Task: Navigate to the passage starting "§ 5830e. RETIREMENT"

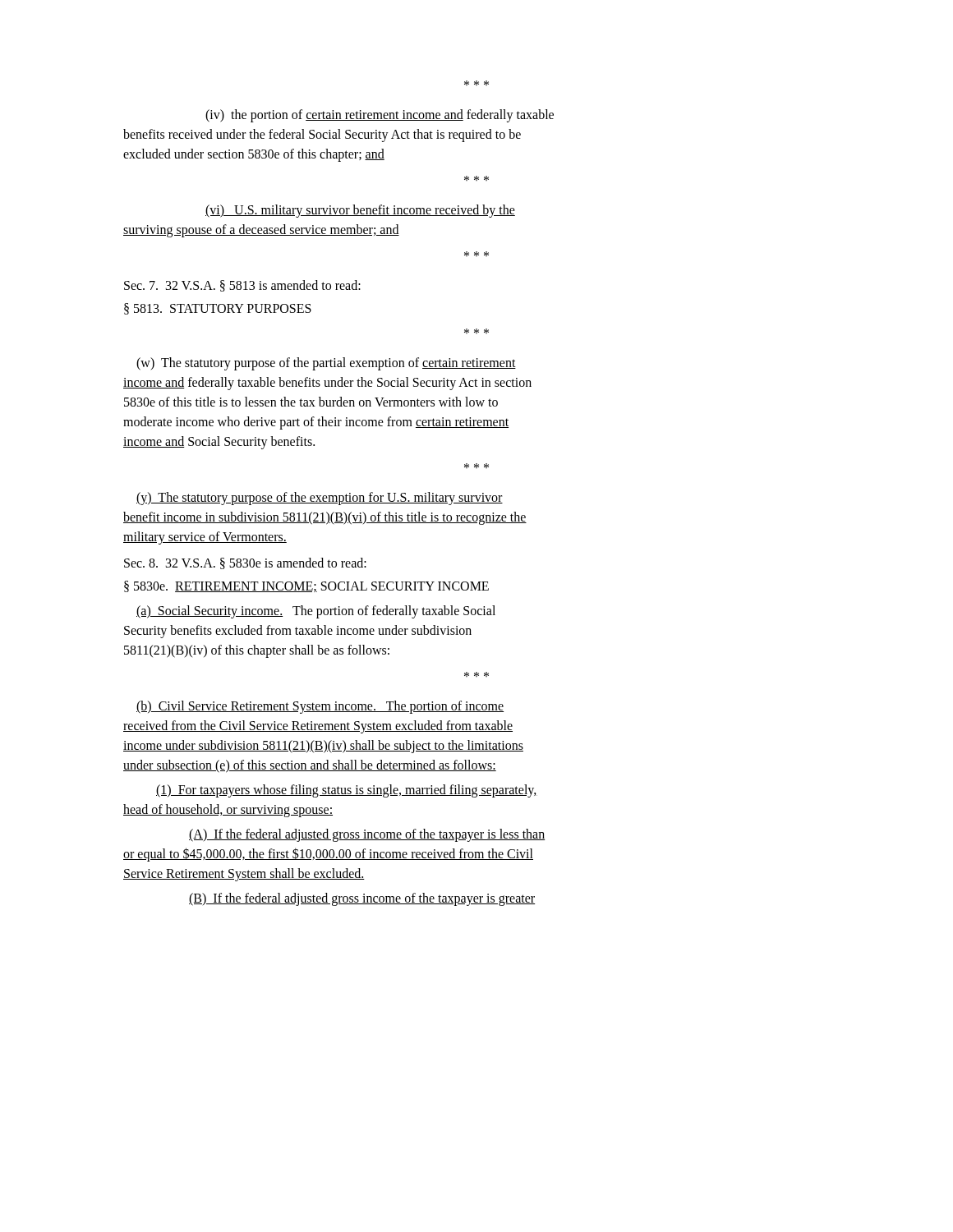Action: coord(476,586)
